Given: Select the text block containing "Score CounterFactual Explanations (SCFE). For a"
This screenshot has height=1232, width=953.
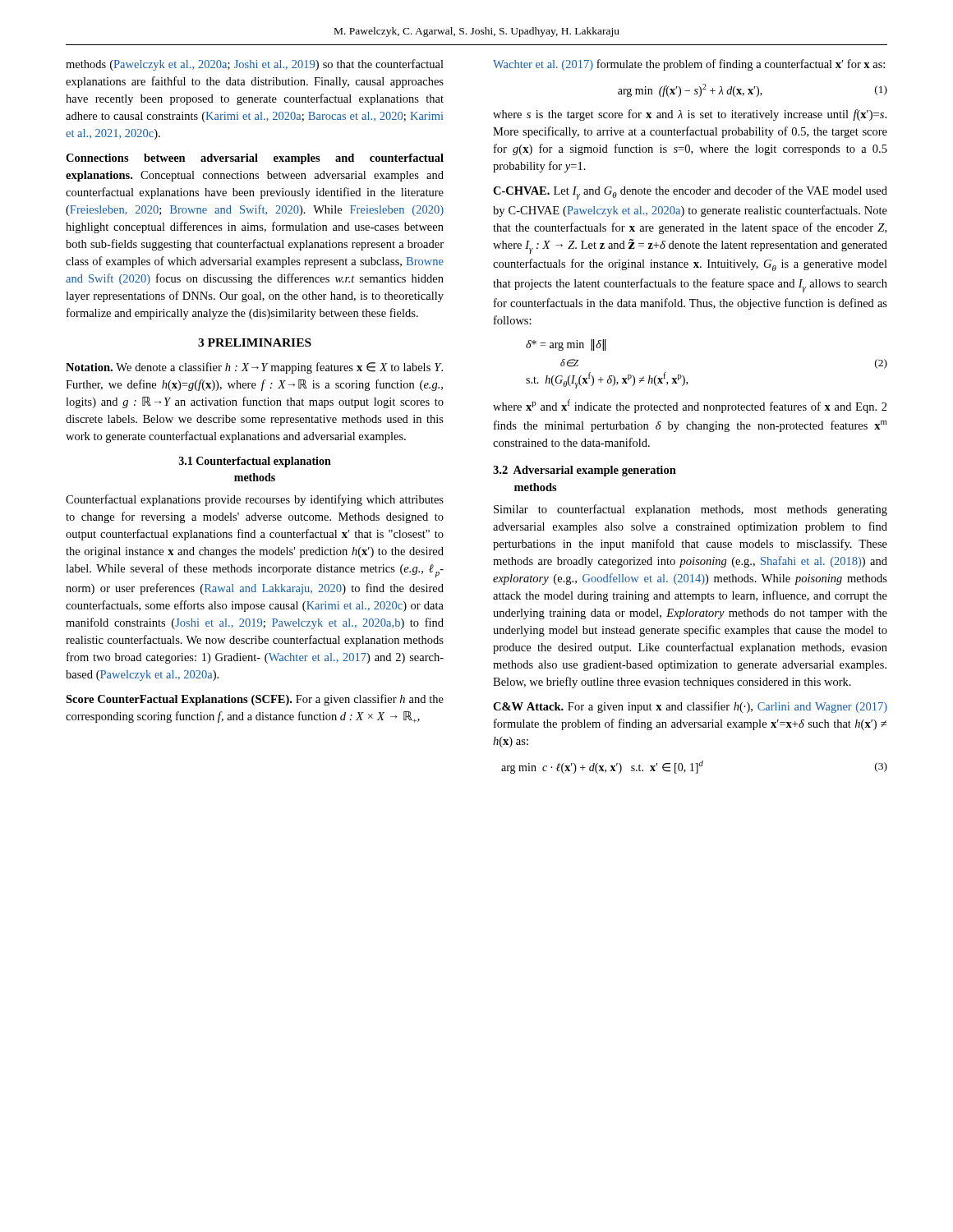Looking at the screenshot, I should [255, 709].
